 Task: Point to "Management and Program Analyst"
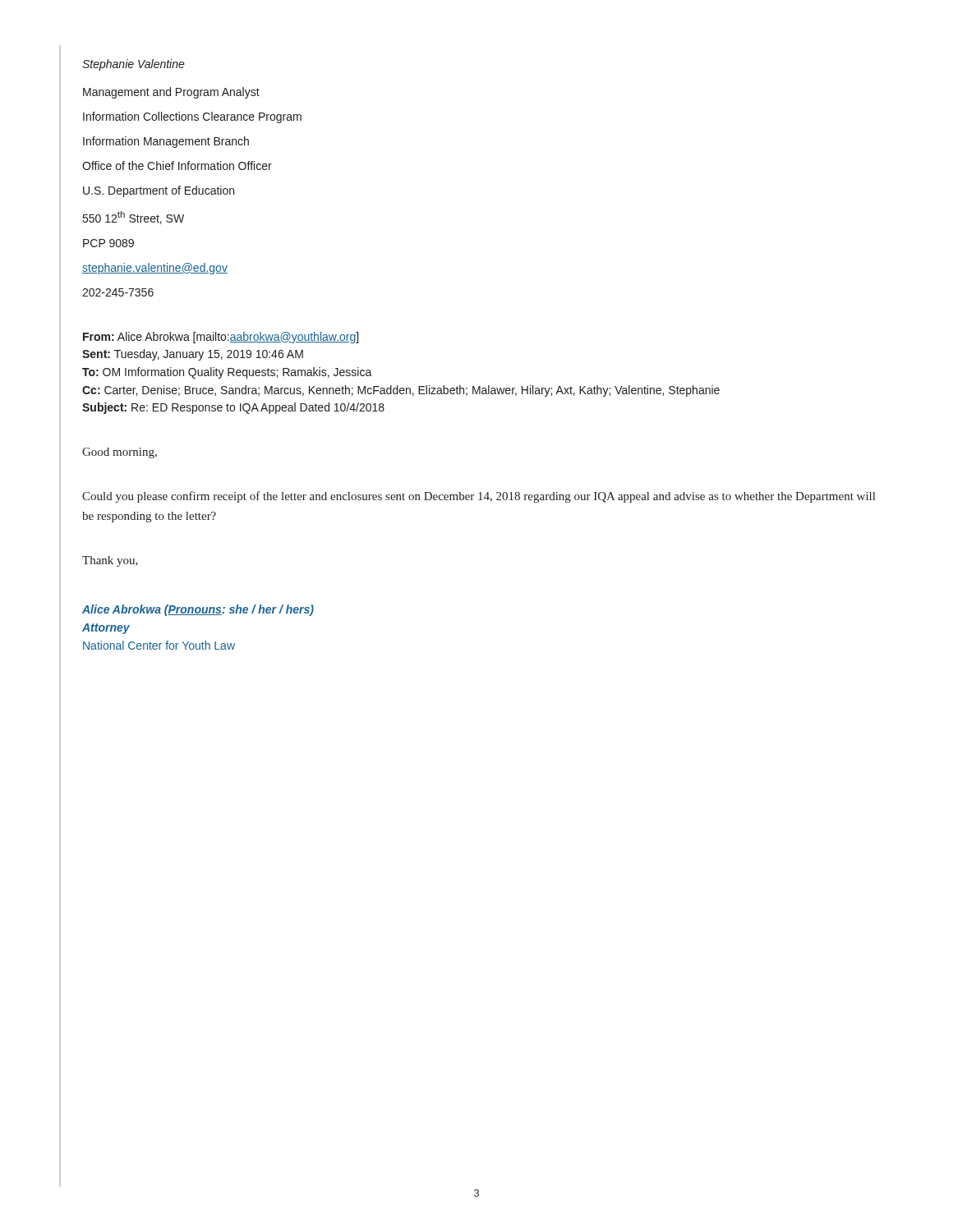pyautogui.click(x=171, y=92)
